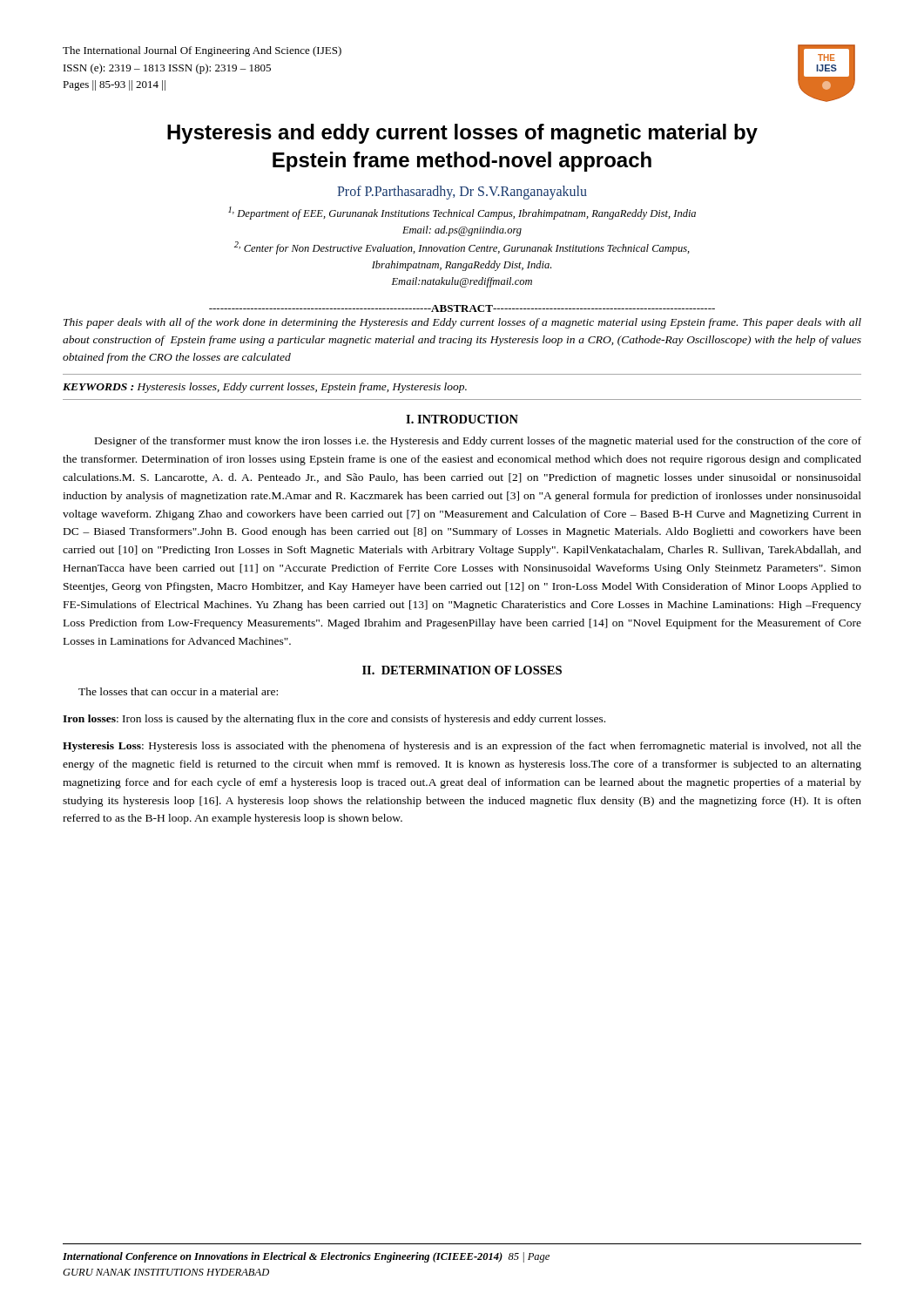Viewport: 924px width, 1307px height.
Task: Select the logo
Action: 826,72
